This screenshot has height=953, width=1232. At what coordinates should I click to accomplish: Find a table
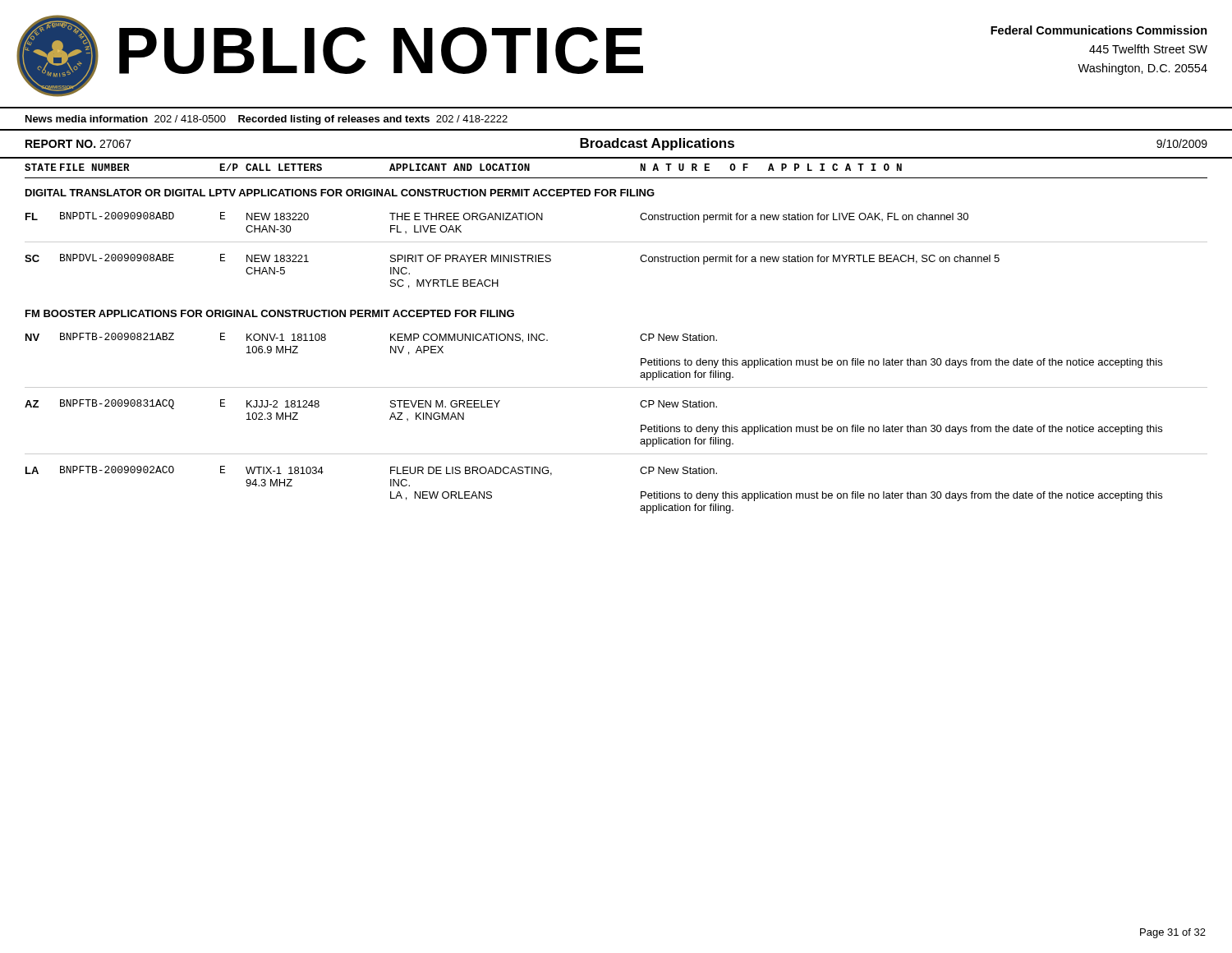616,168
